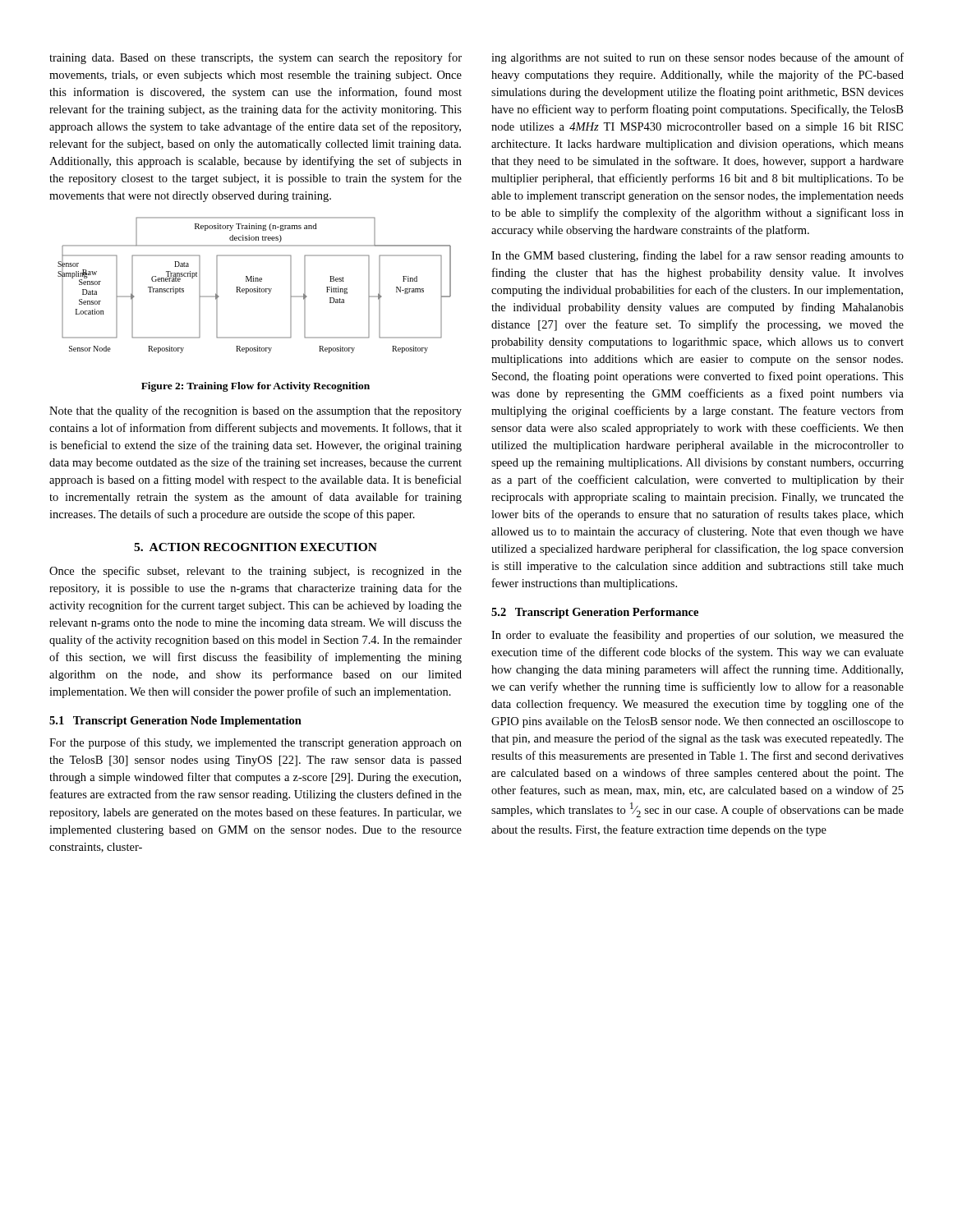
Task: Locate the block of text that opens with "For the purpose of"
Action: (x=255, y=795)
